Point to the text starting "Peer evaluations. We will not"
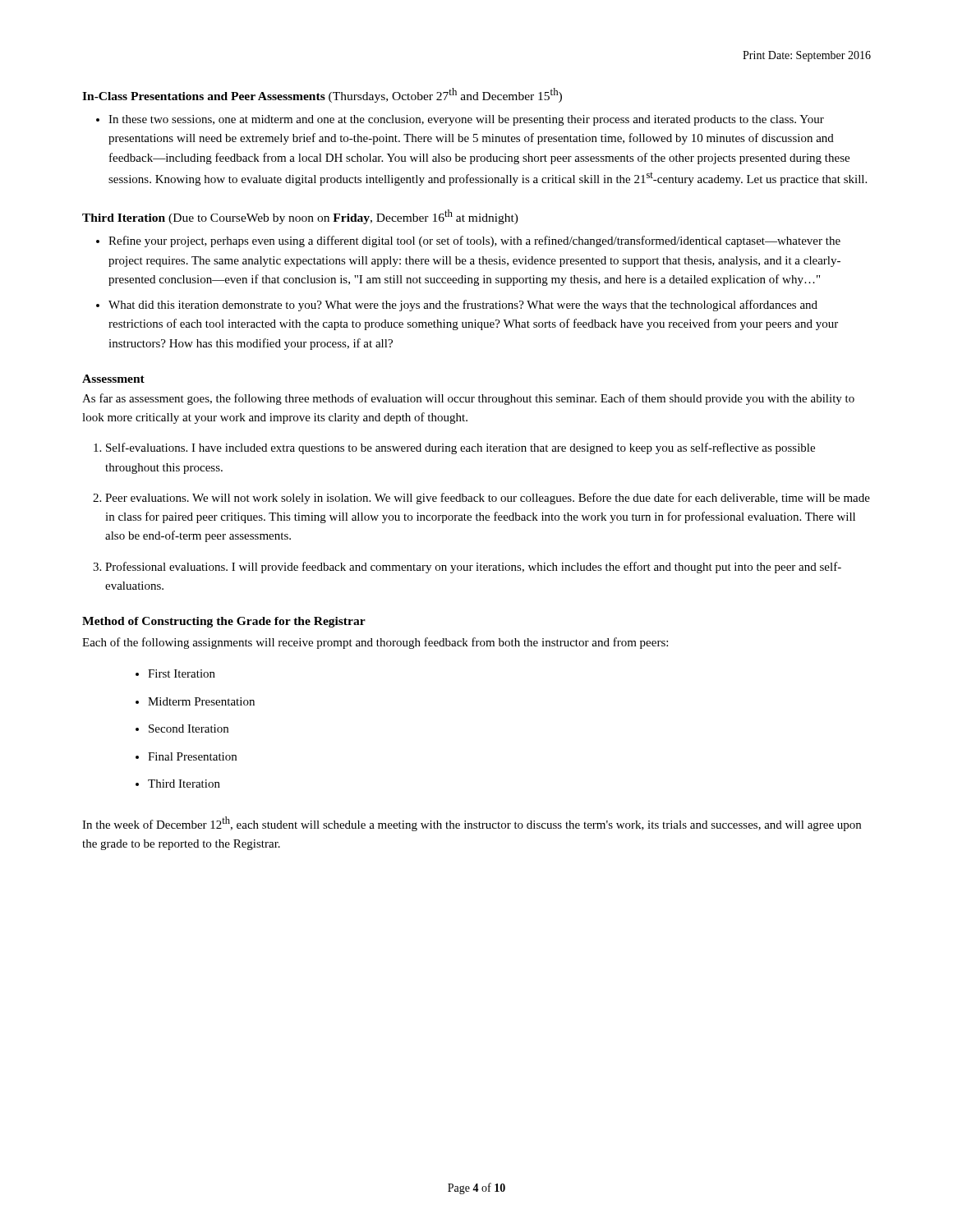The image size is (953, 1232). (488, 517)
